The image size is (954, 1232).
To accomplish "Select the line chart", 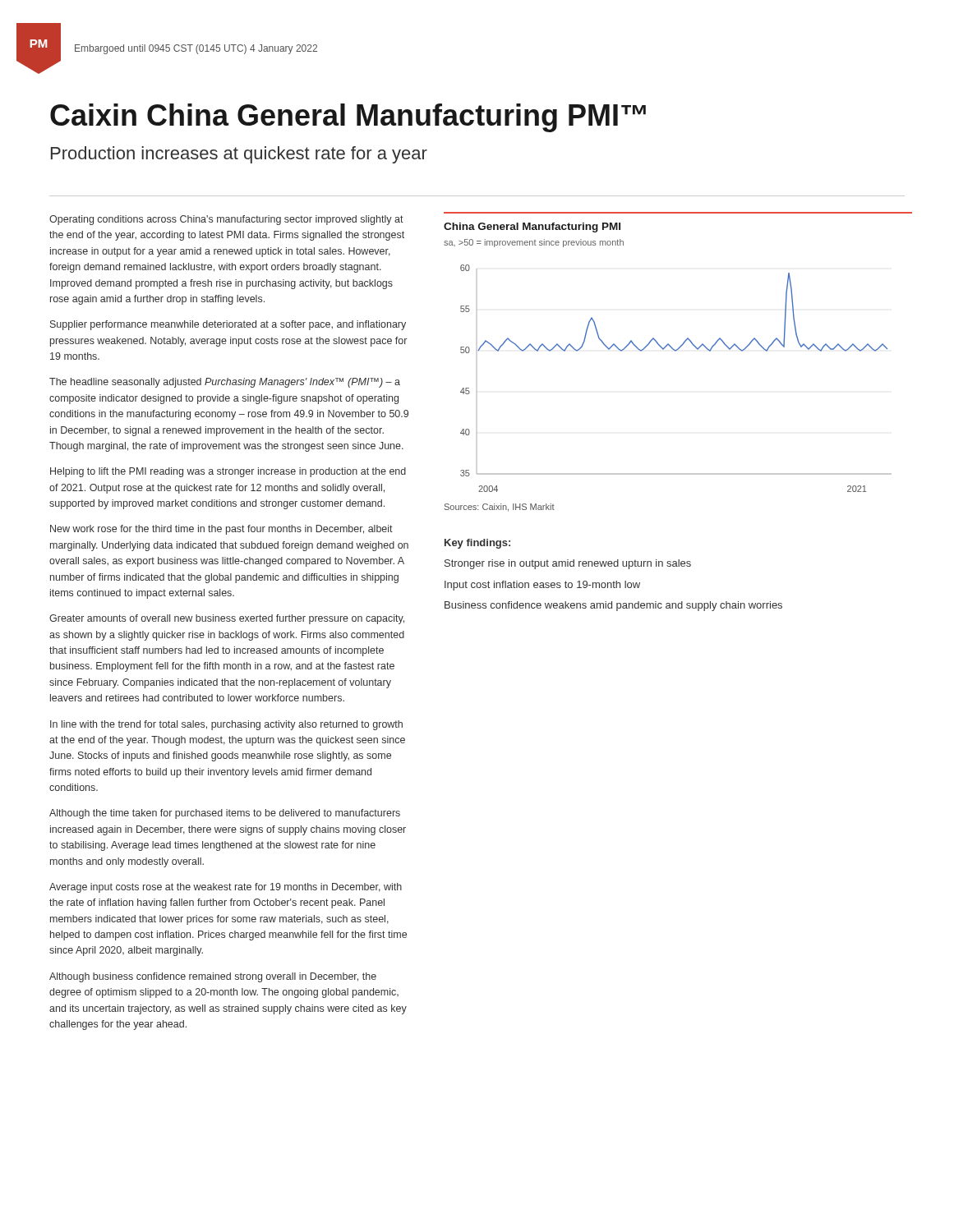I will point(678,362).
